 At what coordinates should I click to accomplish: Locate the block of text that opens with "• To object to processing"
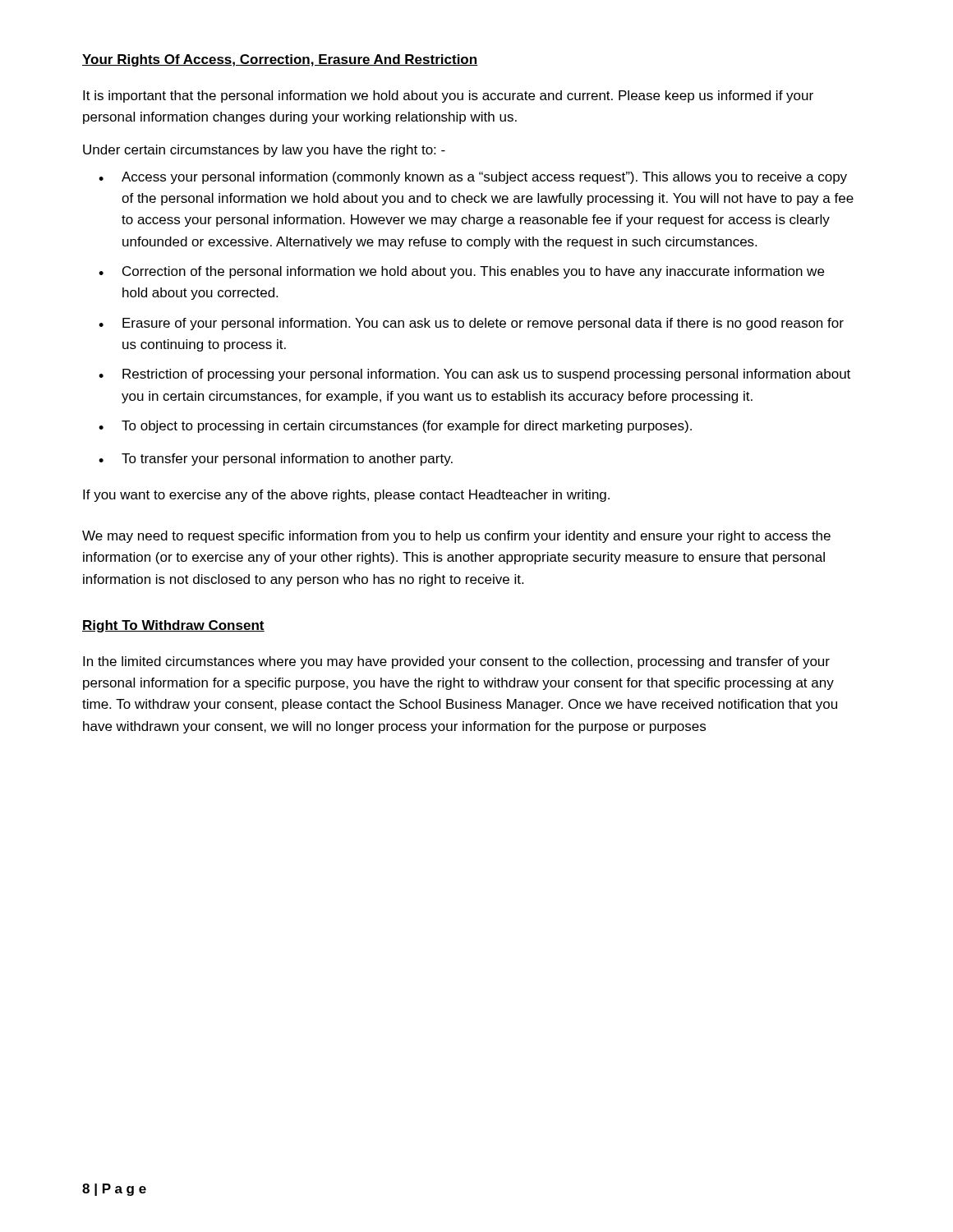476,428
